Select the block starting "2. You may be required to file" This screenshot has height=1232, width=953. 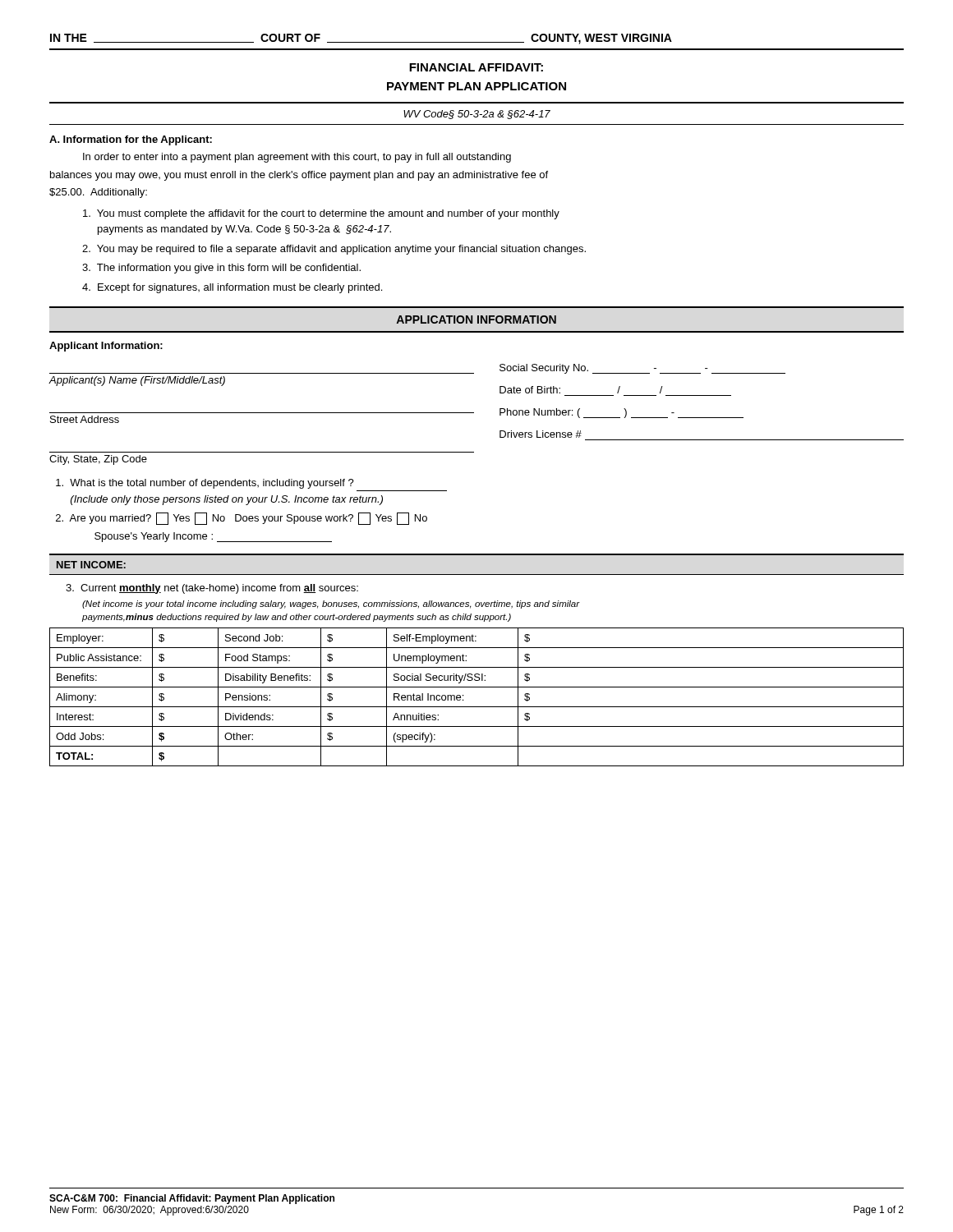pos(334,248)
